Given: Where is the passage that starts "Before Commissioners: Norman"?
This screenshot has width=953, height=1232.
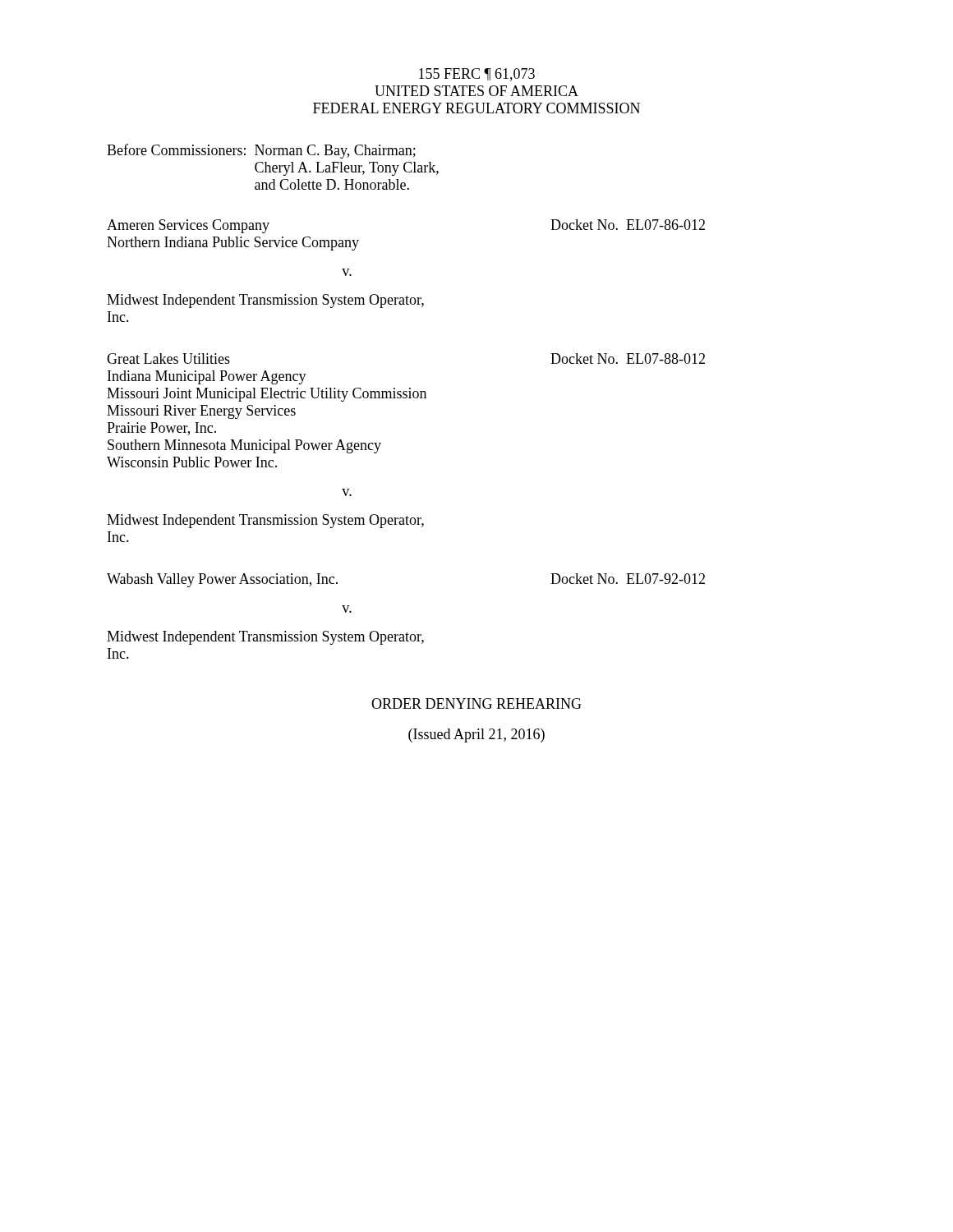Looking at the screenshot, I should click(x=273, y=168).
